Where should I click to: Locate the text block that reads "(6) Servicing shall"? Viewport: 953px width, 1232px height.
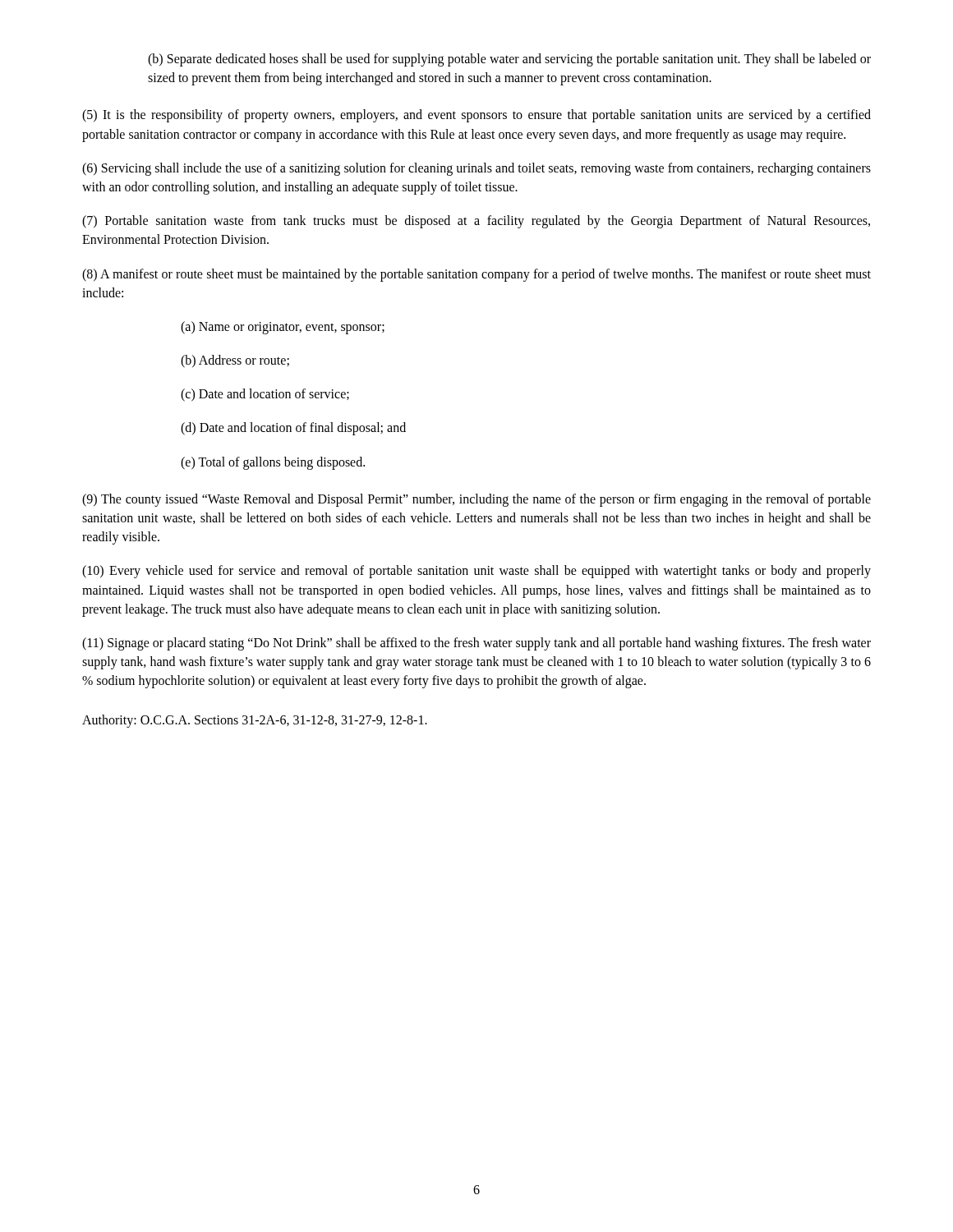pyautogui.click(x=476, y=177)
